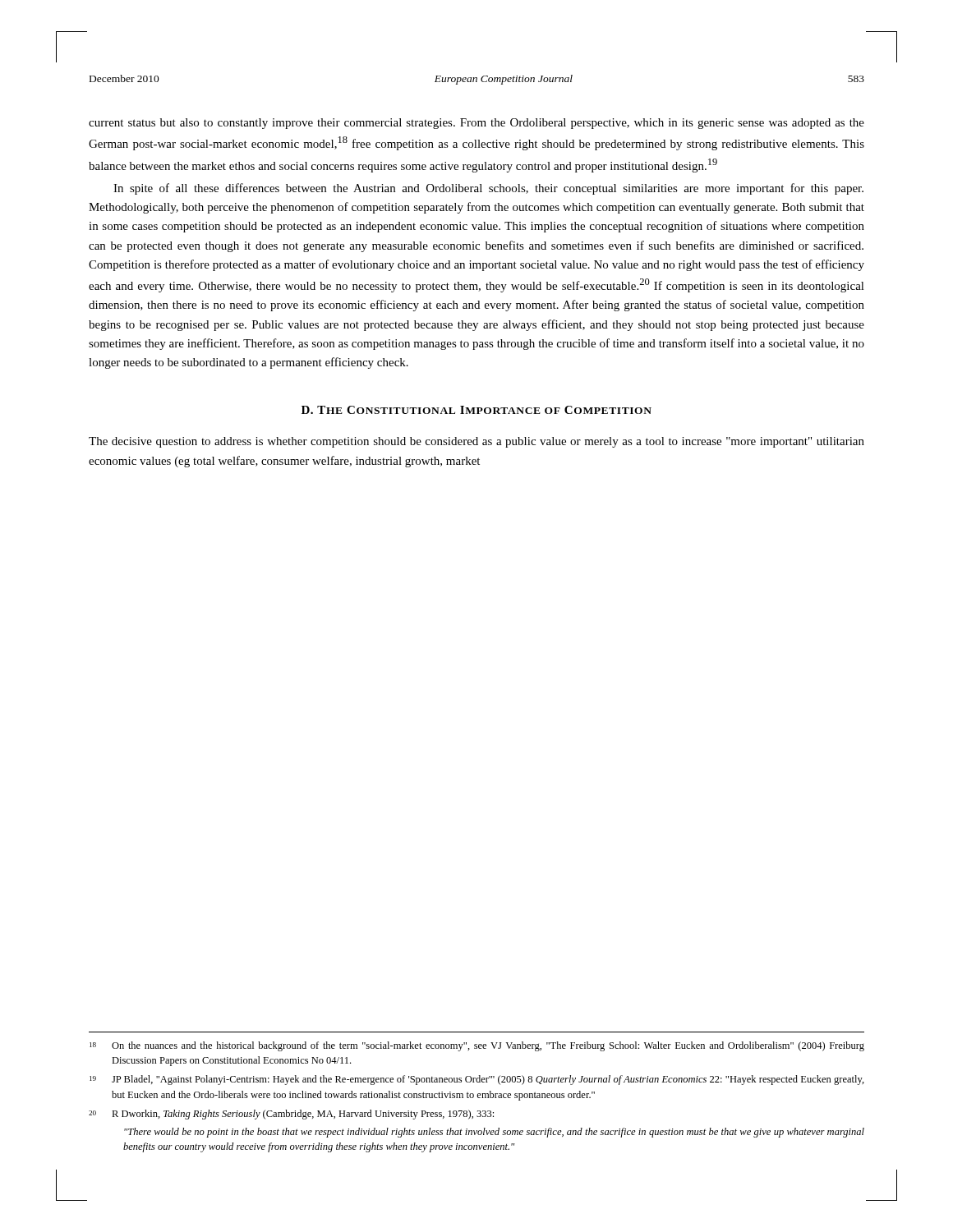Find the text starting "The decisive question to address is"
The image size is (953, 1232).
(476, 451)
